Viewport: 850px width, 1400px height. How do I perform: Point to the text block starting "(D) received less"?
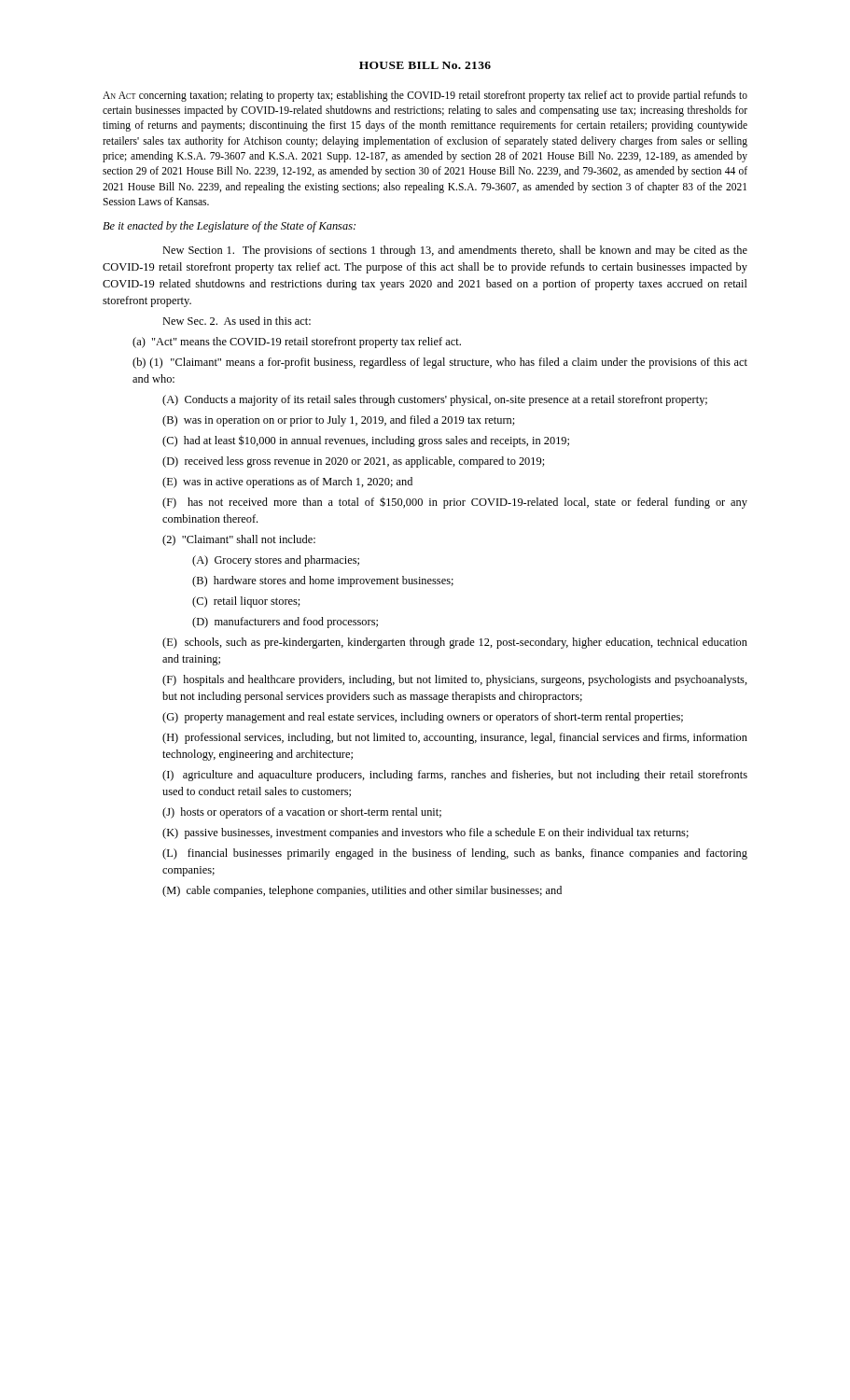click(x=354, y=461)
